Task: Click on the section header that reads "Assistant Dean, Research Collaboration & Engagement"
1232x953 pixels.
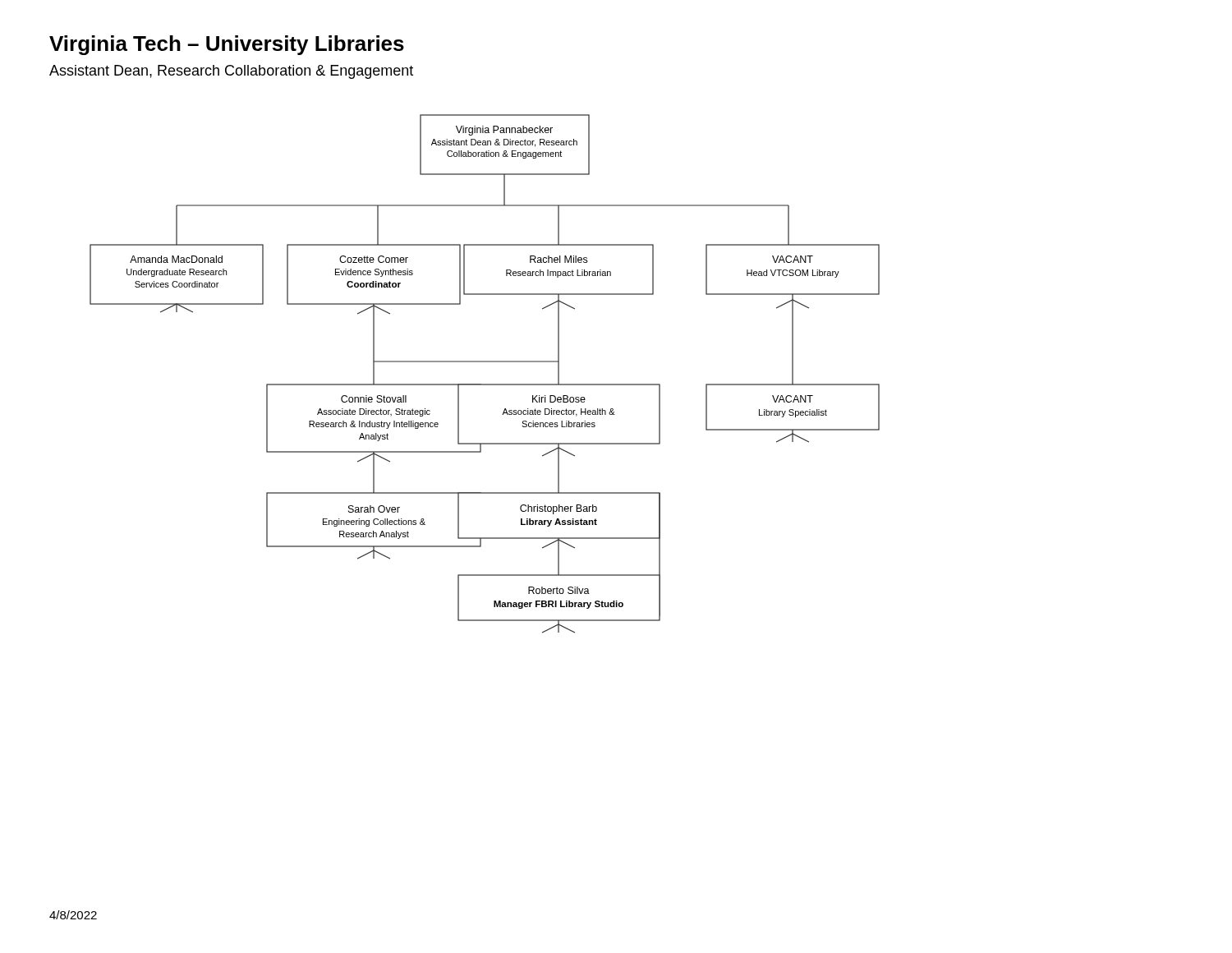Action: (231, 71)
